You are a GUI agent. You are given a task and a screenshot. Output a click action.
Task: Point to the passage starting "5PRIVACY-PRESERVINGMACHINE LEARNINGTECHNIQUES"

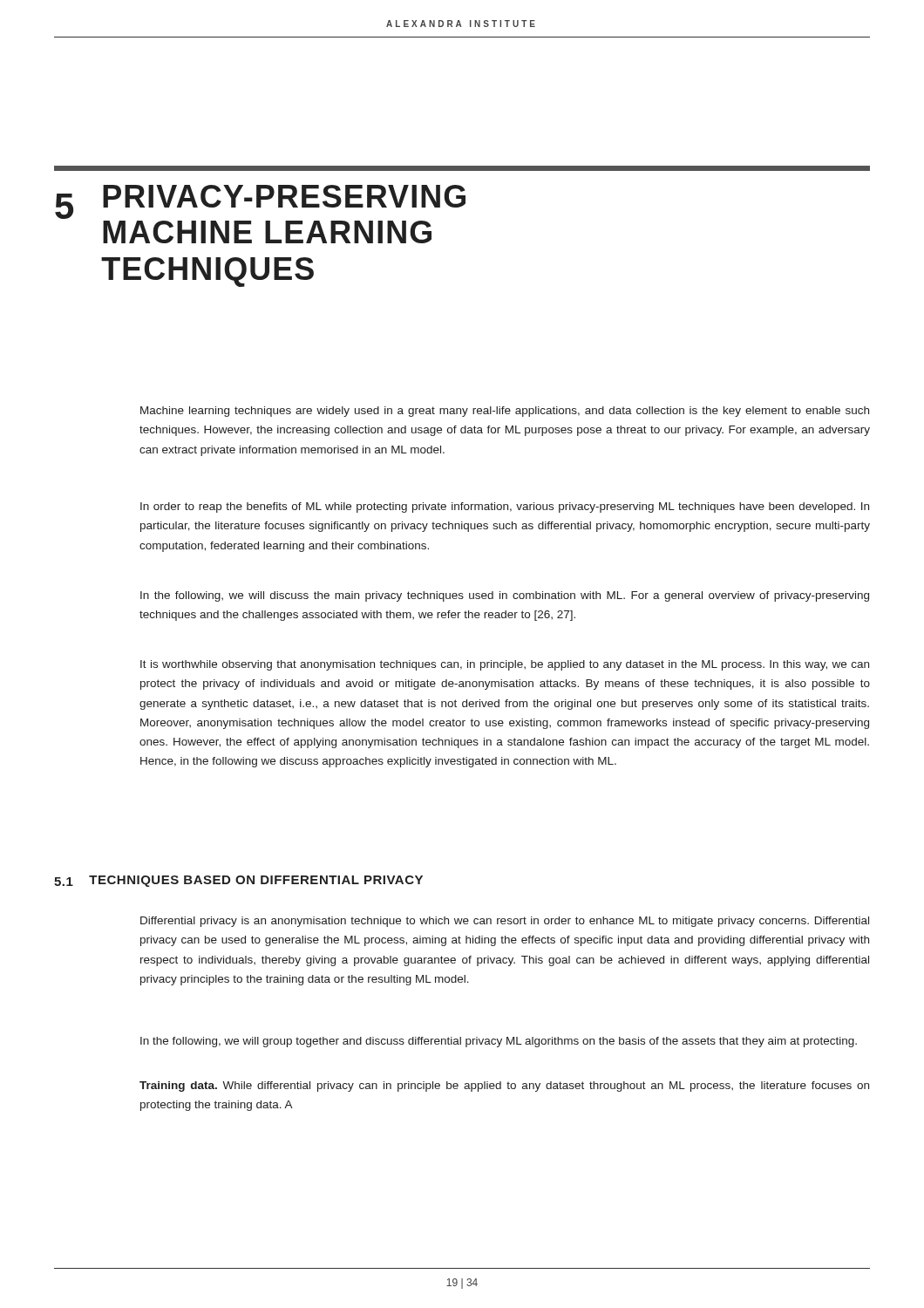261,233
